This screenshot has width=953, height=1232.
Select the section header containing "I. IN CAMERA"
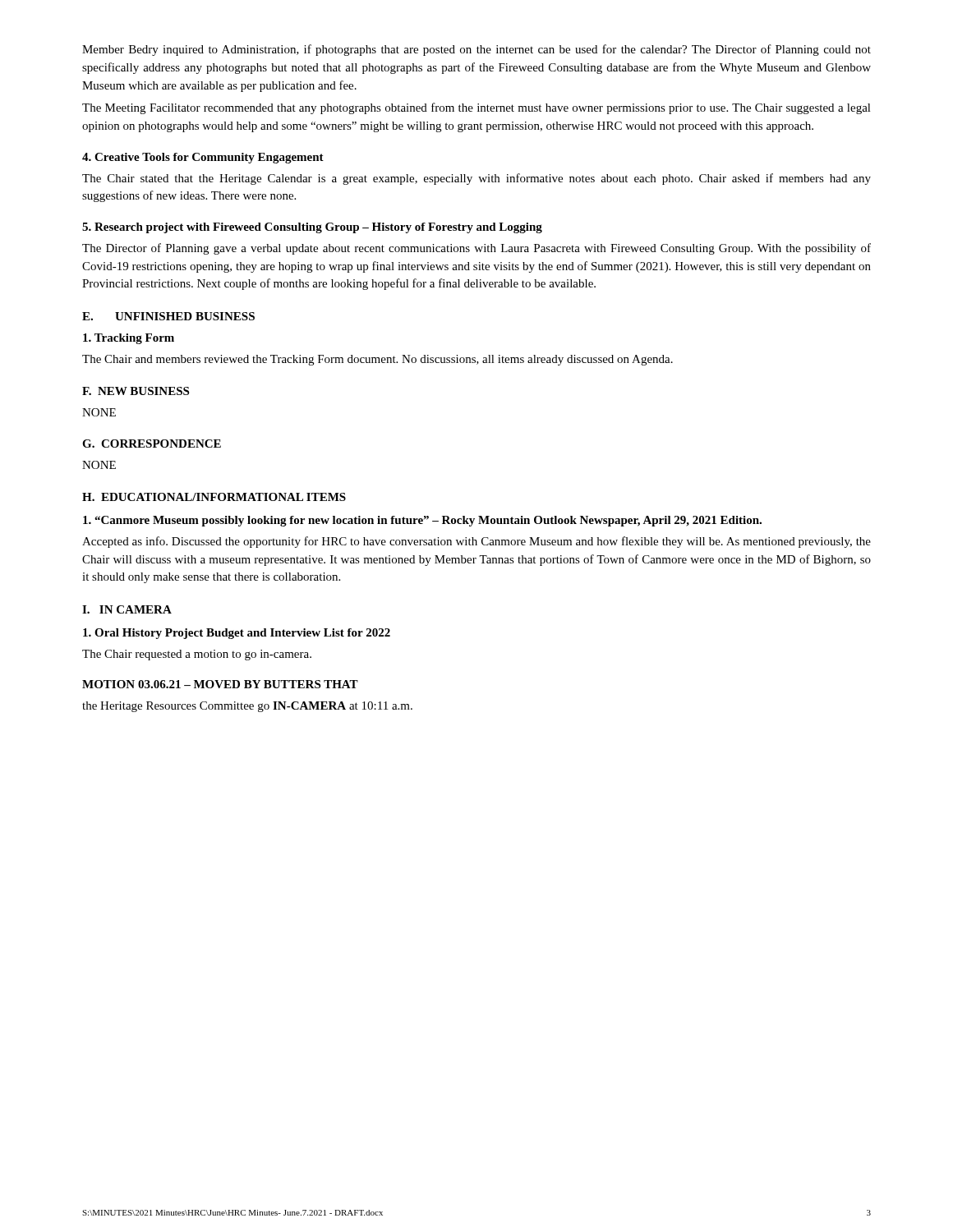[x=127, y=609]
